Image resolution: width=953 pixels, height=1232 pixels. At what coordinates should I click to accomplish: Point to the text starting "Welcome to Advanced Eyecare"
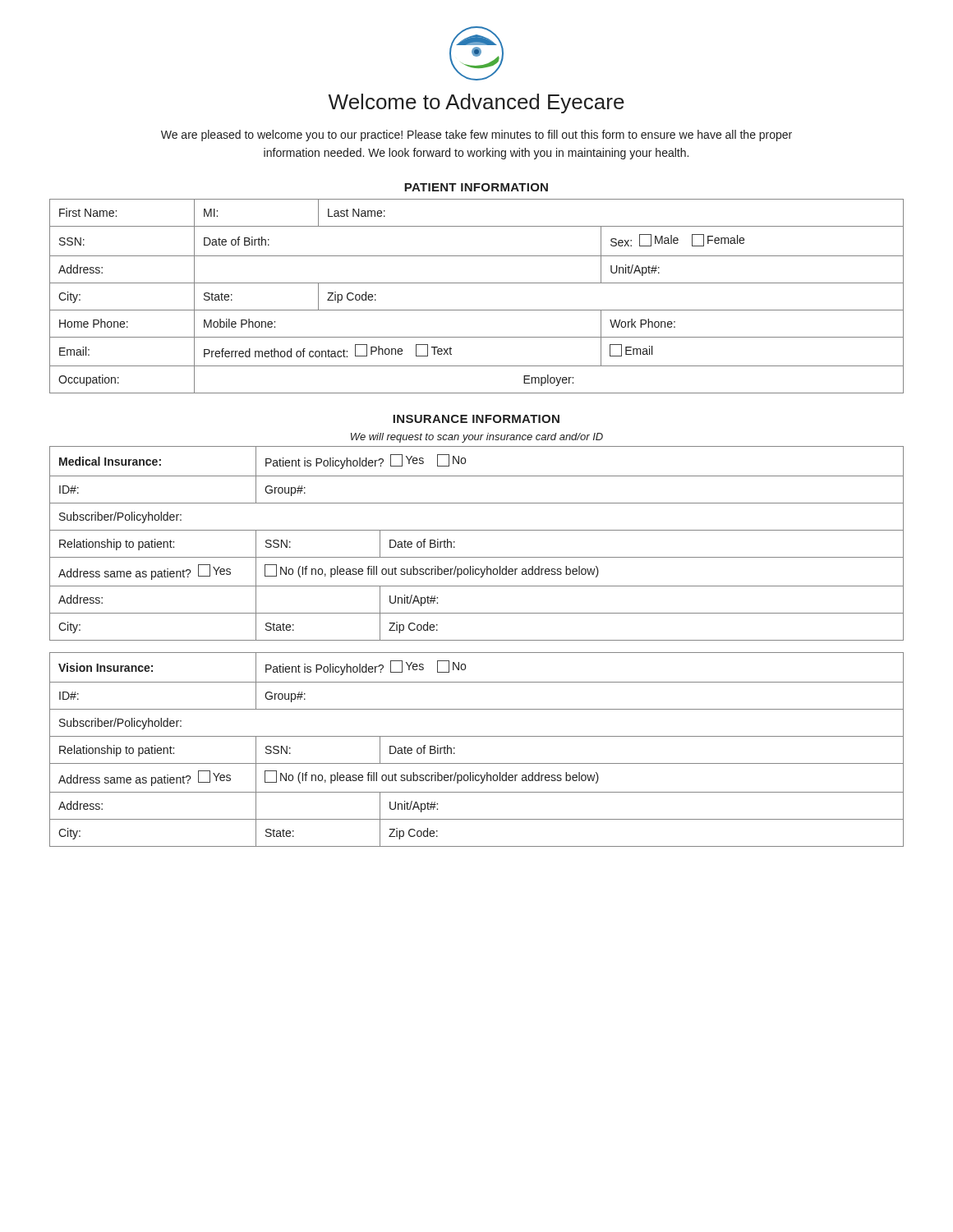[476, 102]
